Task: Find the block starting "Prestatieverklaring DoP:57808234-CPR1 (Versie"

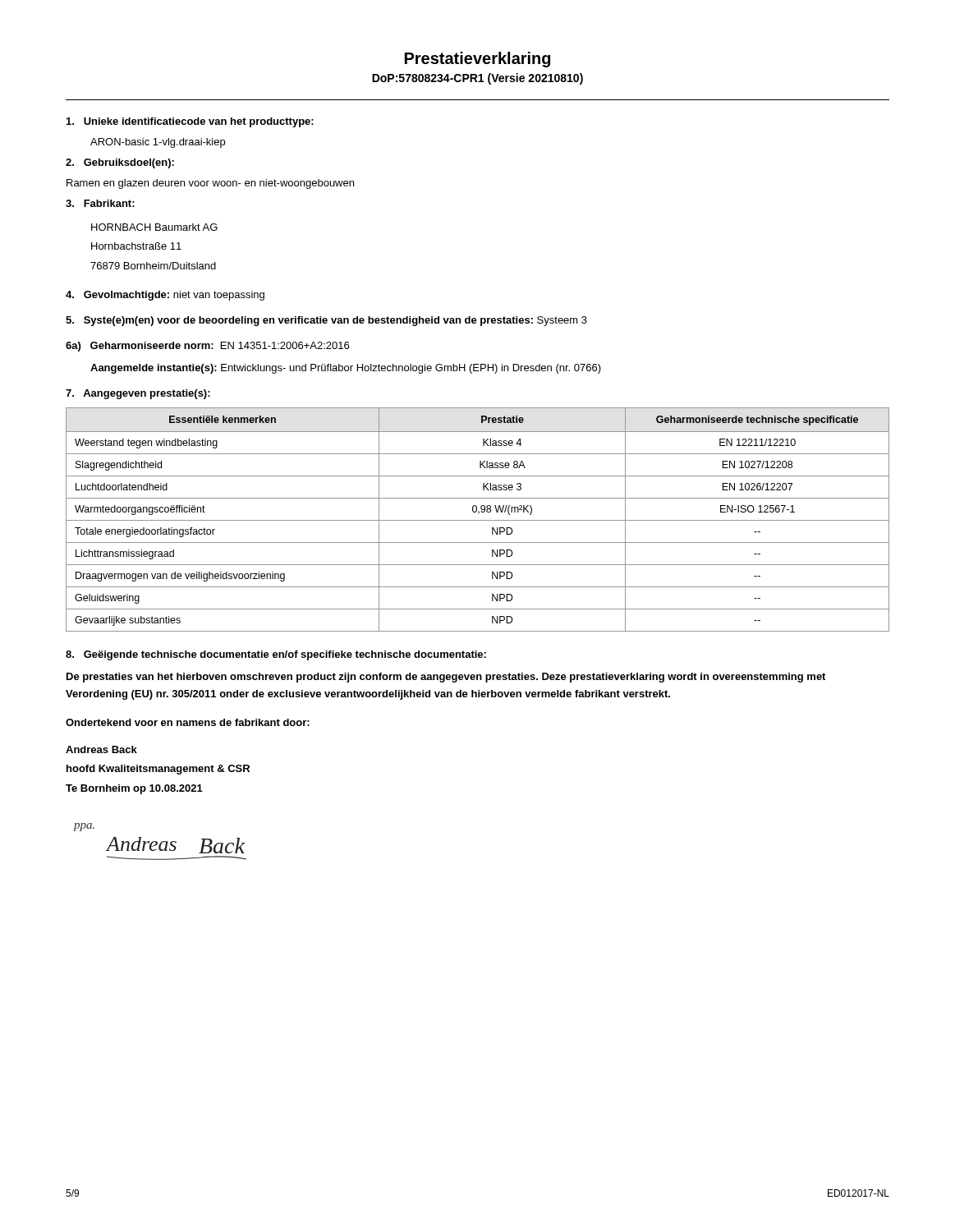Action: click(478, 67)
